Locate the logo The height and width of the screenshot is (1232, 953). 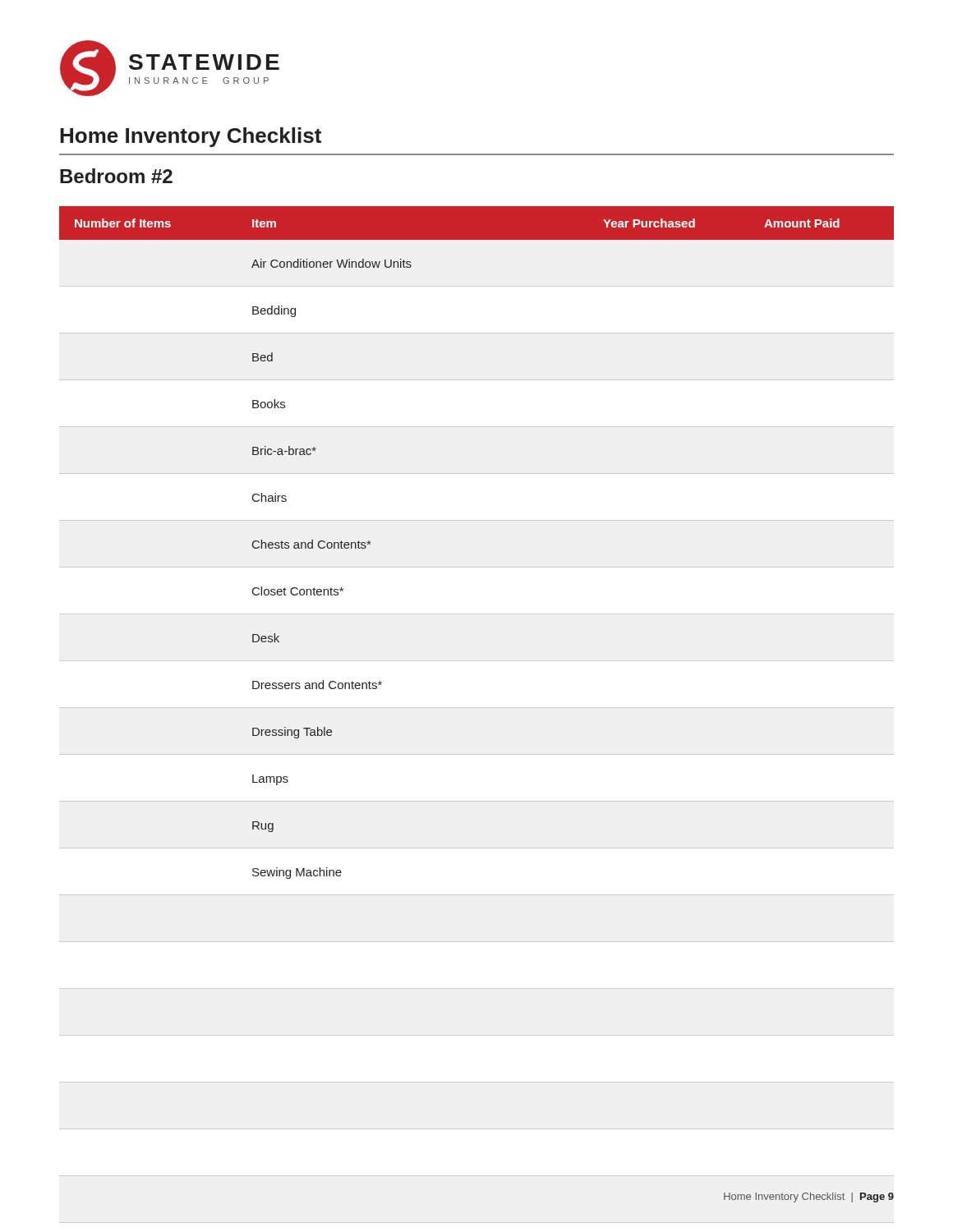pyautogui.click(x=476, y=68)
